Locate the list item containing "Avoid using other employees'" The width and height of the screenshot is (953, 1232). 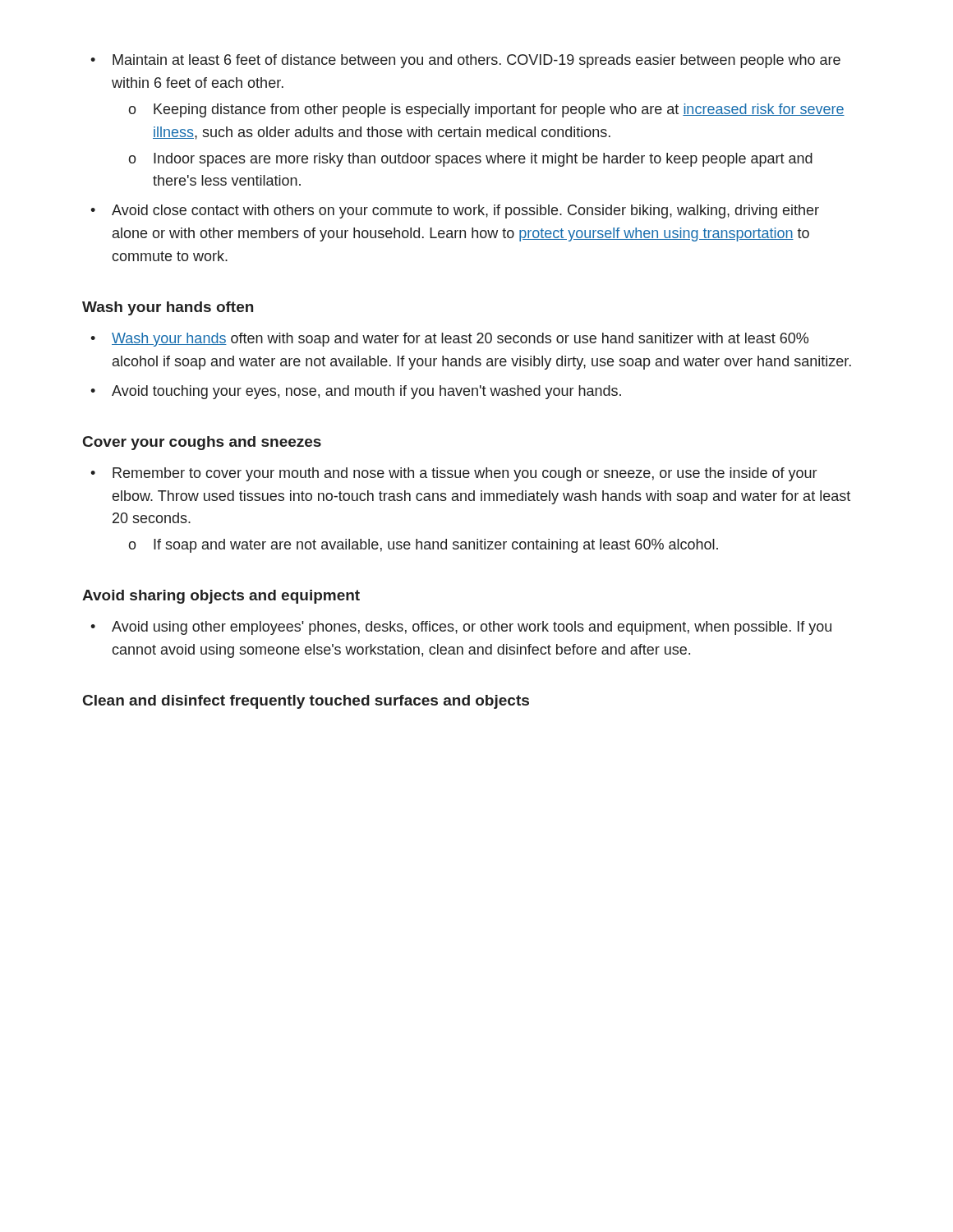(472, 638)
